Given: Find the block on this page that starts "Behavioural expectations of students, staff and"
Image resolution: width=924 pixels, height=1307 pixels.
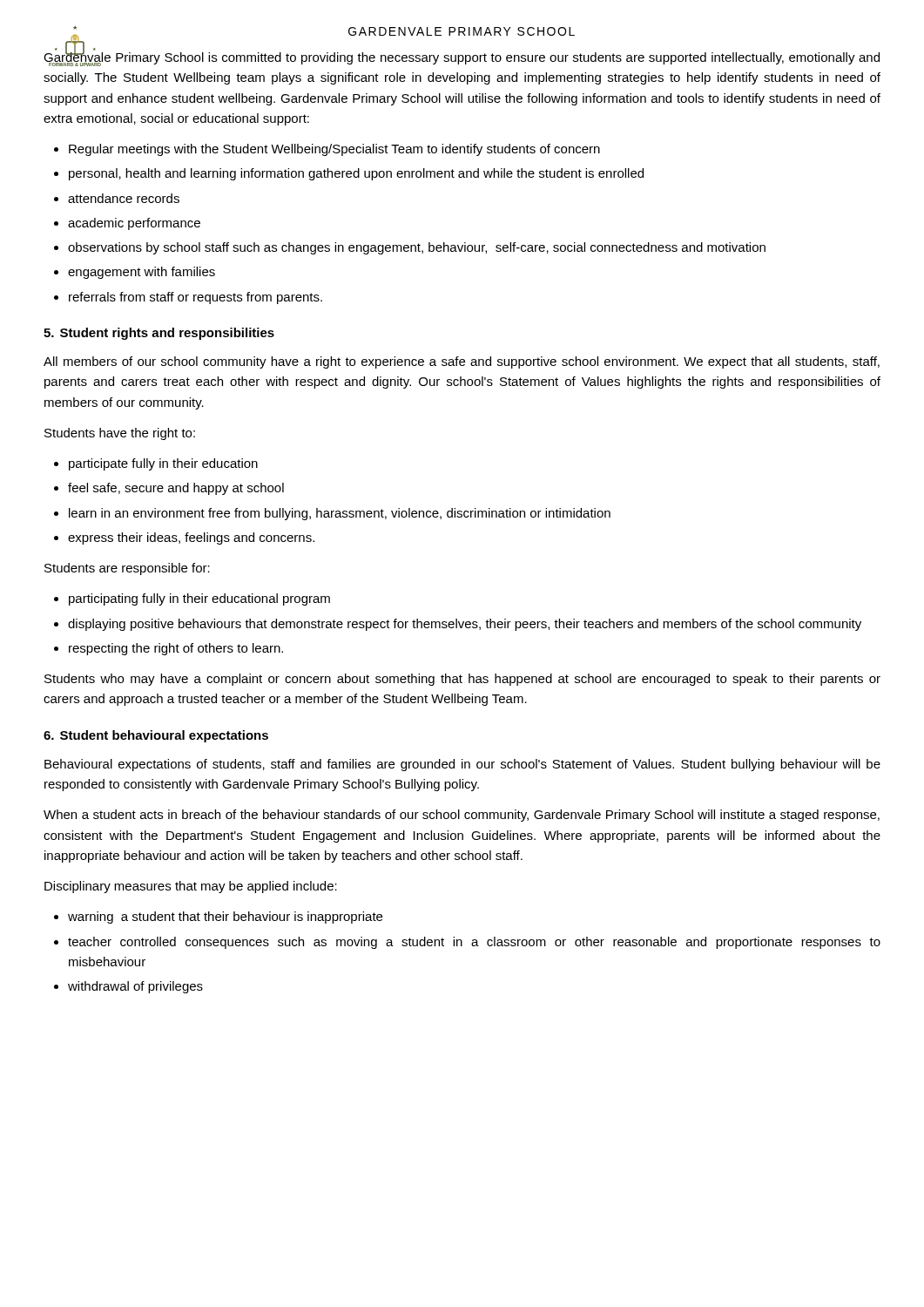Looking at the screenshot, I should coord(462,774).
